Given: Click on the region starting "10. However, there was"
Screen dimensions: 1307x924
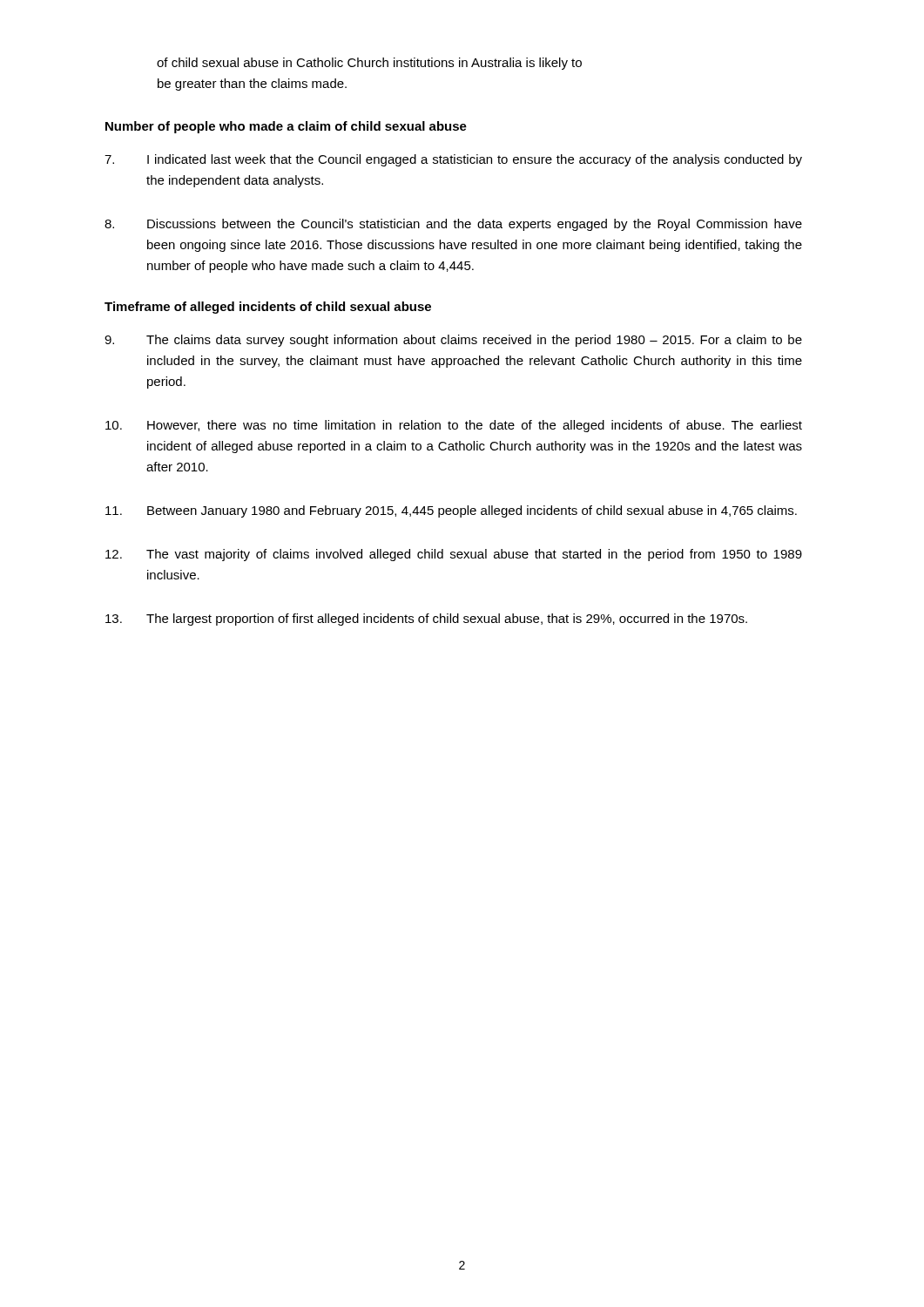Looking at the screenshot, I should coord(453,446).
